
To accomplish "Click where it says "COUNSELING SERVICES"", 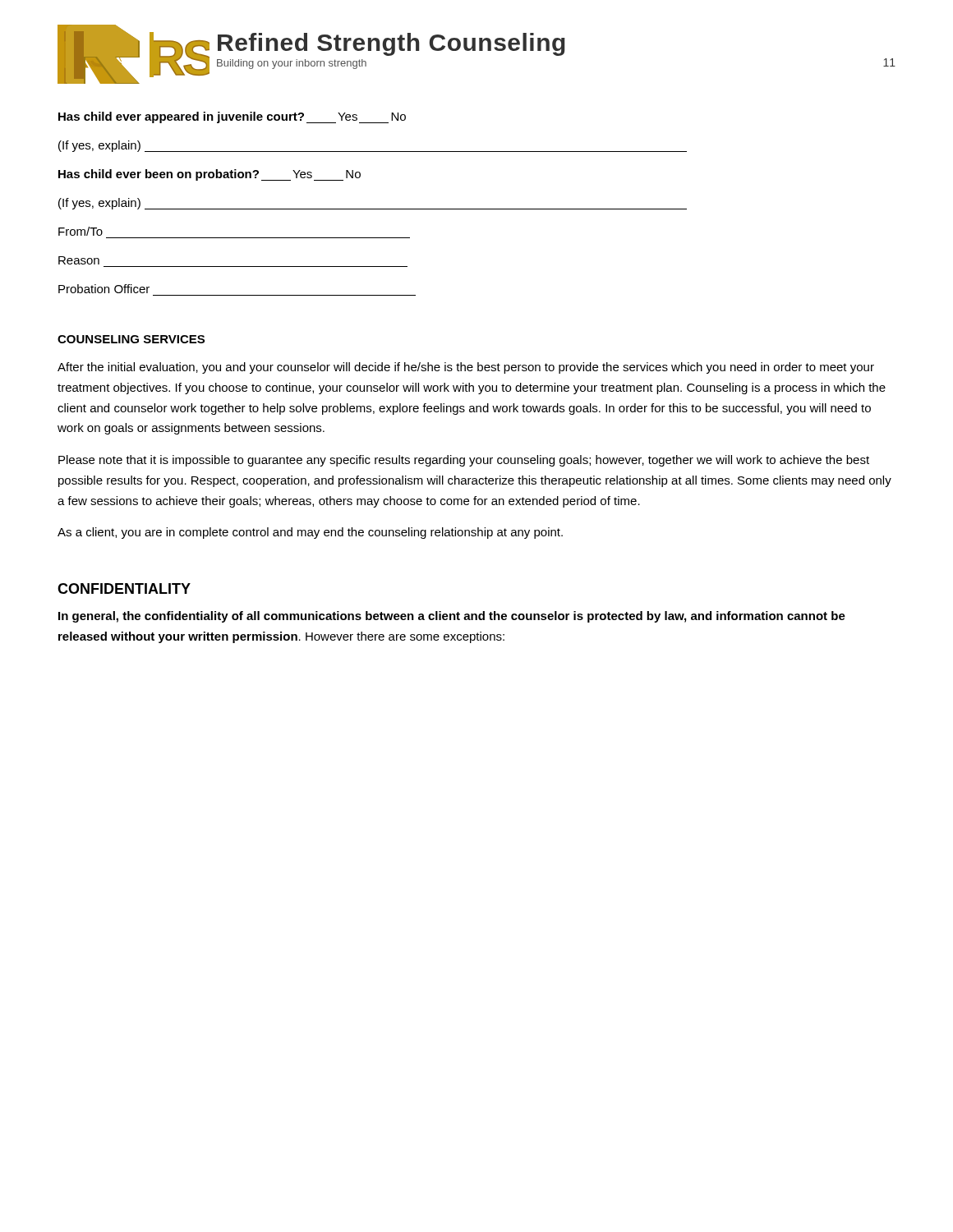I will coord(131,339).
